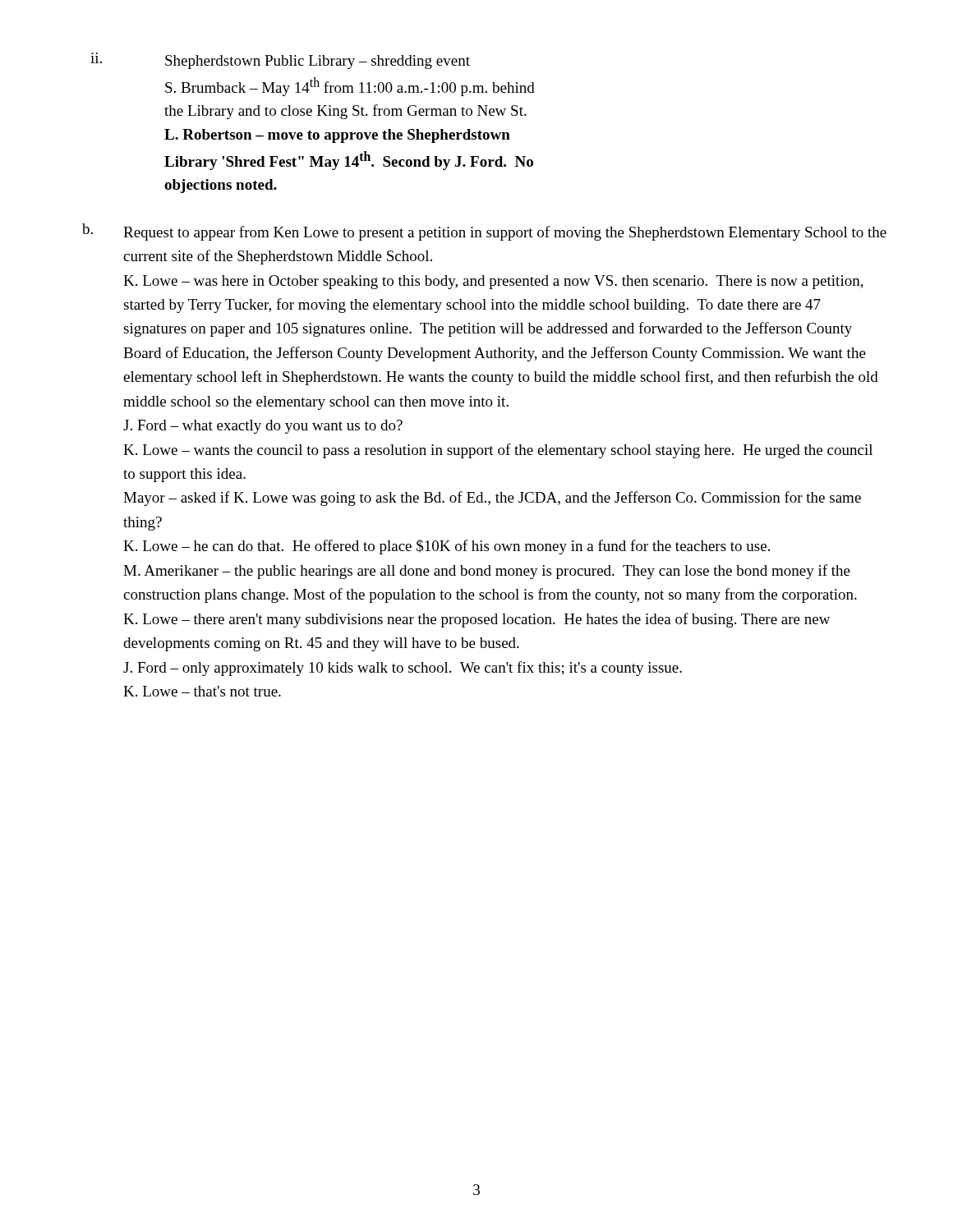Locate the block of text that opens with "ii. Shepherdstown Public Library – shredding"

point(485,123)
